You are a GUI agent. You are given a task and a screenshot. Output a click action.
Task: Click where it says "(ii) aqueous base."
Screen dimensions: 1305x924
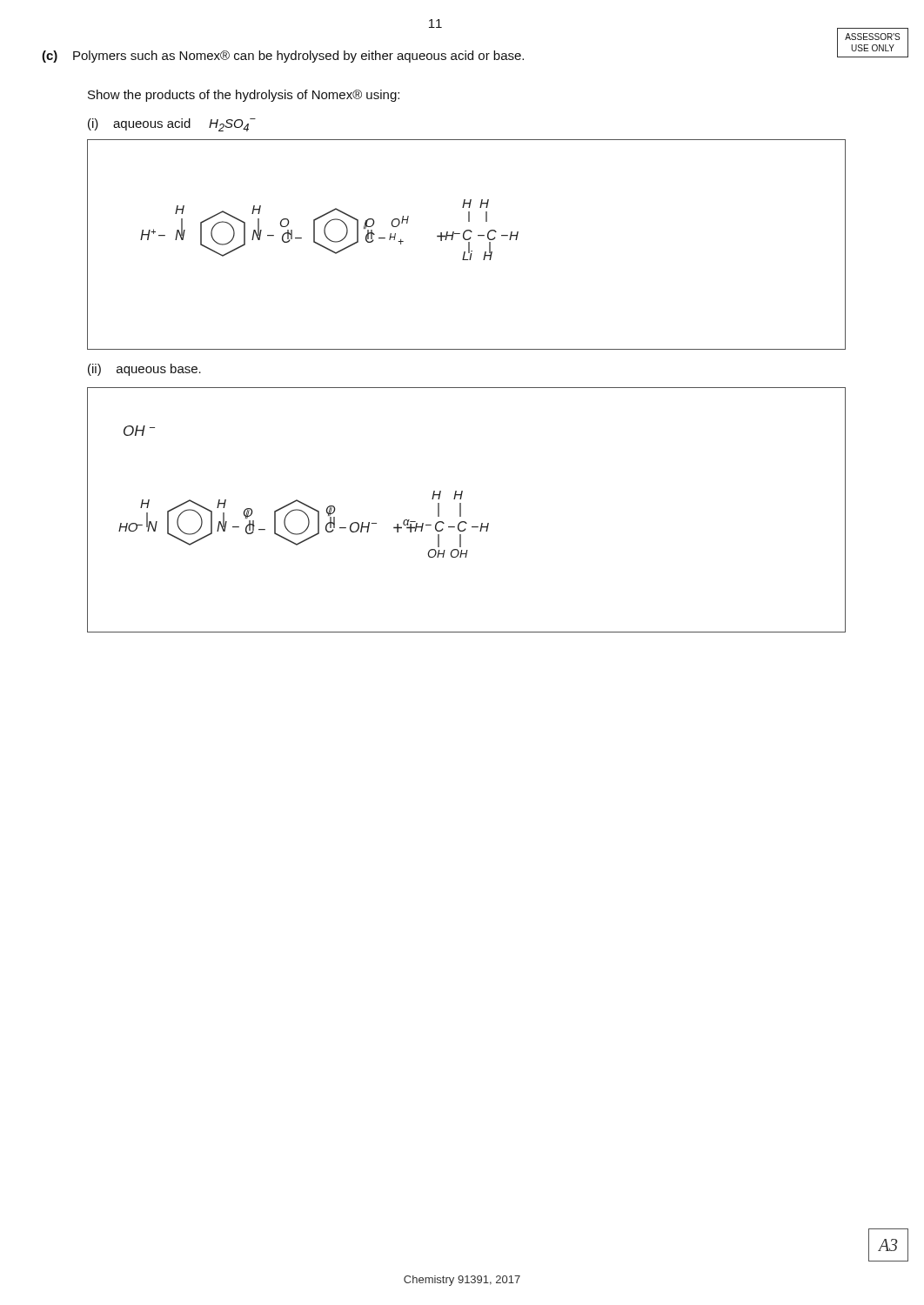coord(144,368)
